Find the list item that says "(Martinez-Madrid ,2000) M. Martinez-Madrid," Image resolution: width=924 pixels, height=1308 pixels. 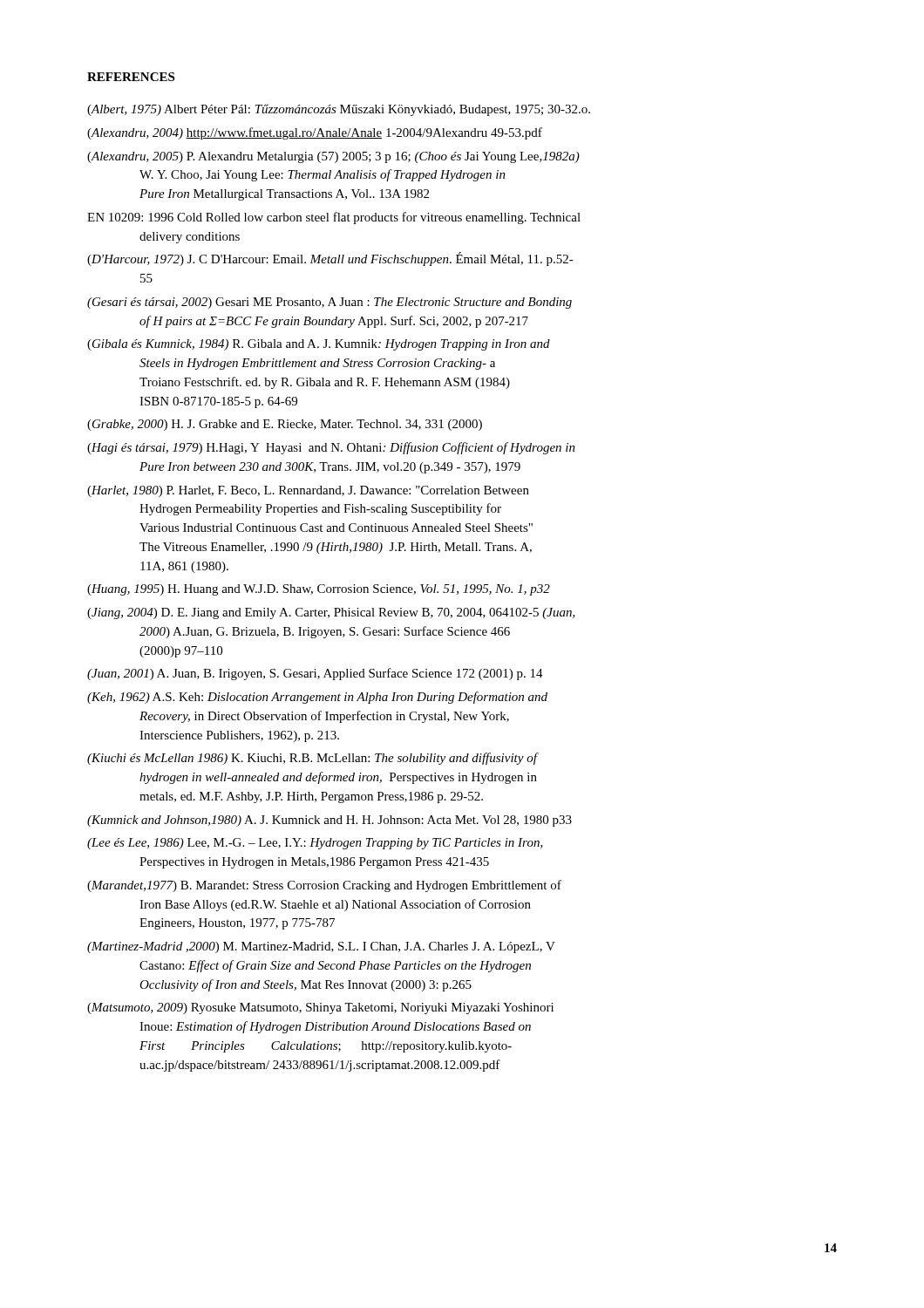(462, 967)
